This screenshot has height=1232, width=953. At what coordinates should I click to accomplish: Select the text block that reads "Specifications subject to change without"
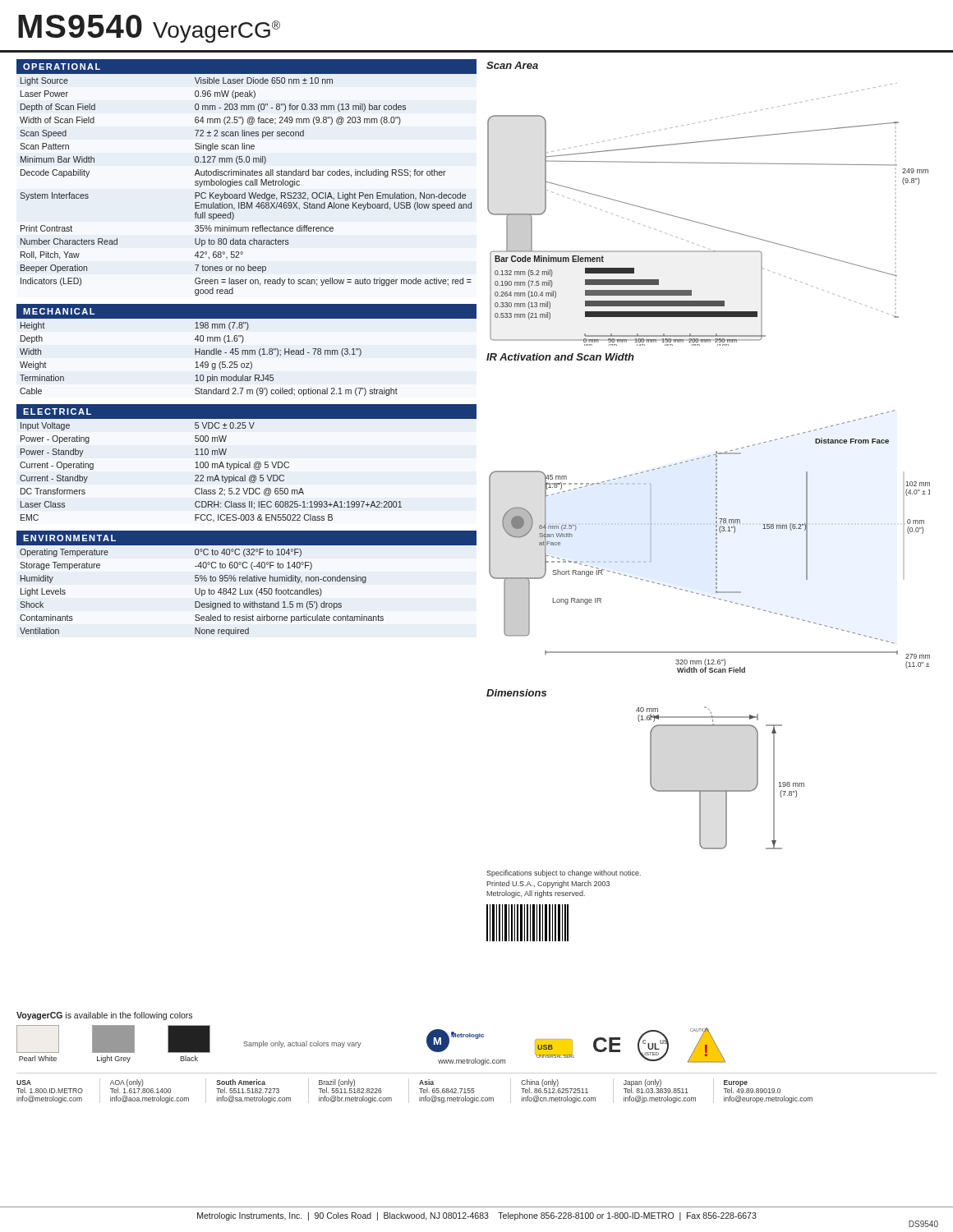tap(564, 883)
